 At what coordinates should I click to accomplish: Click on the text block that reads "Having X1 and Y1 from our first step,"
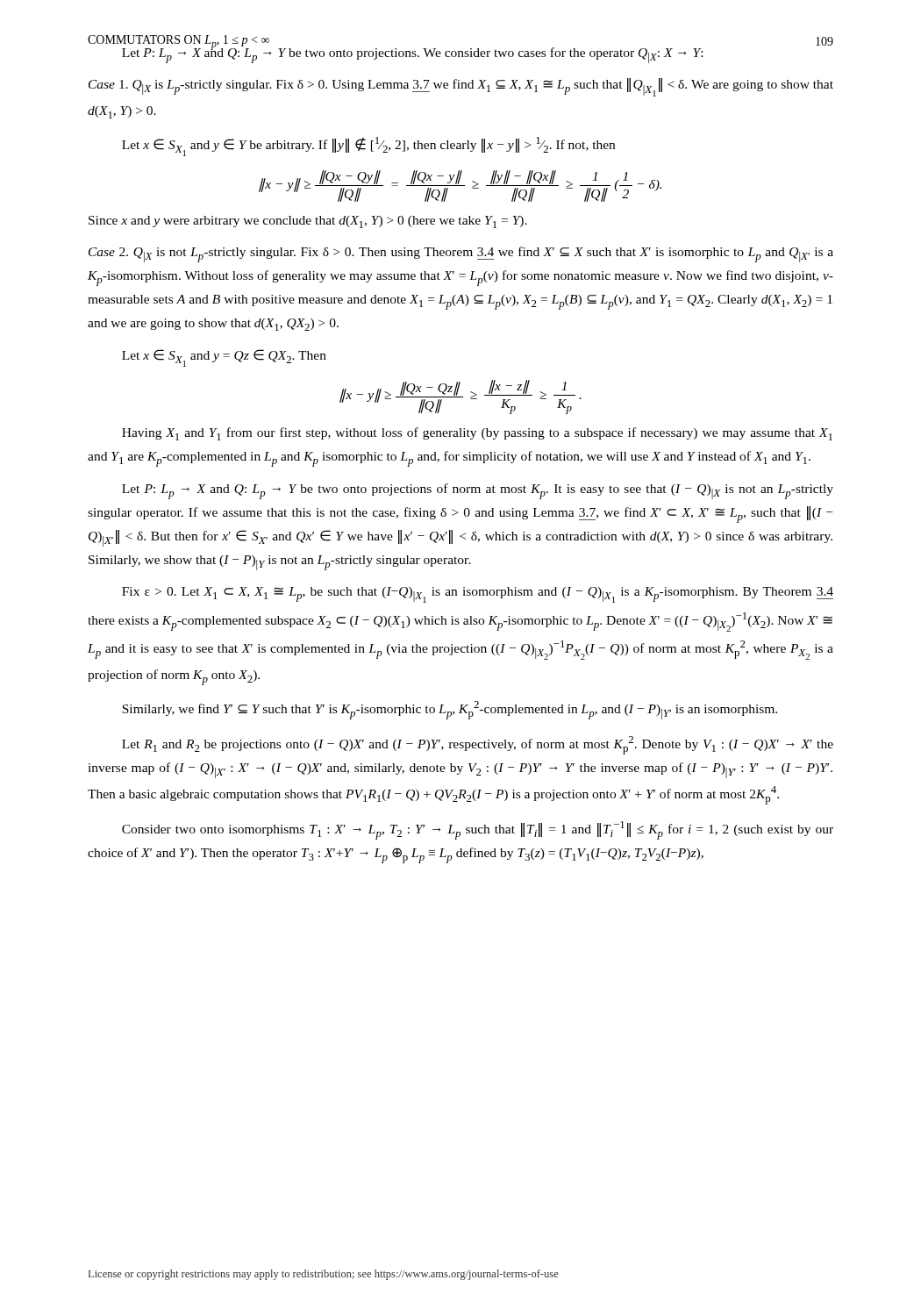pos(460,446)
